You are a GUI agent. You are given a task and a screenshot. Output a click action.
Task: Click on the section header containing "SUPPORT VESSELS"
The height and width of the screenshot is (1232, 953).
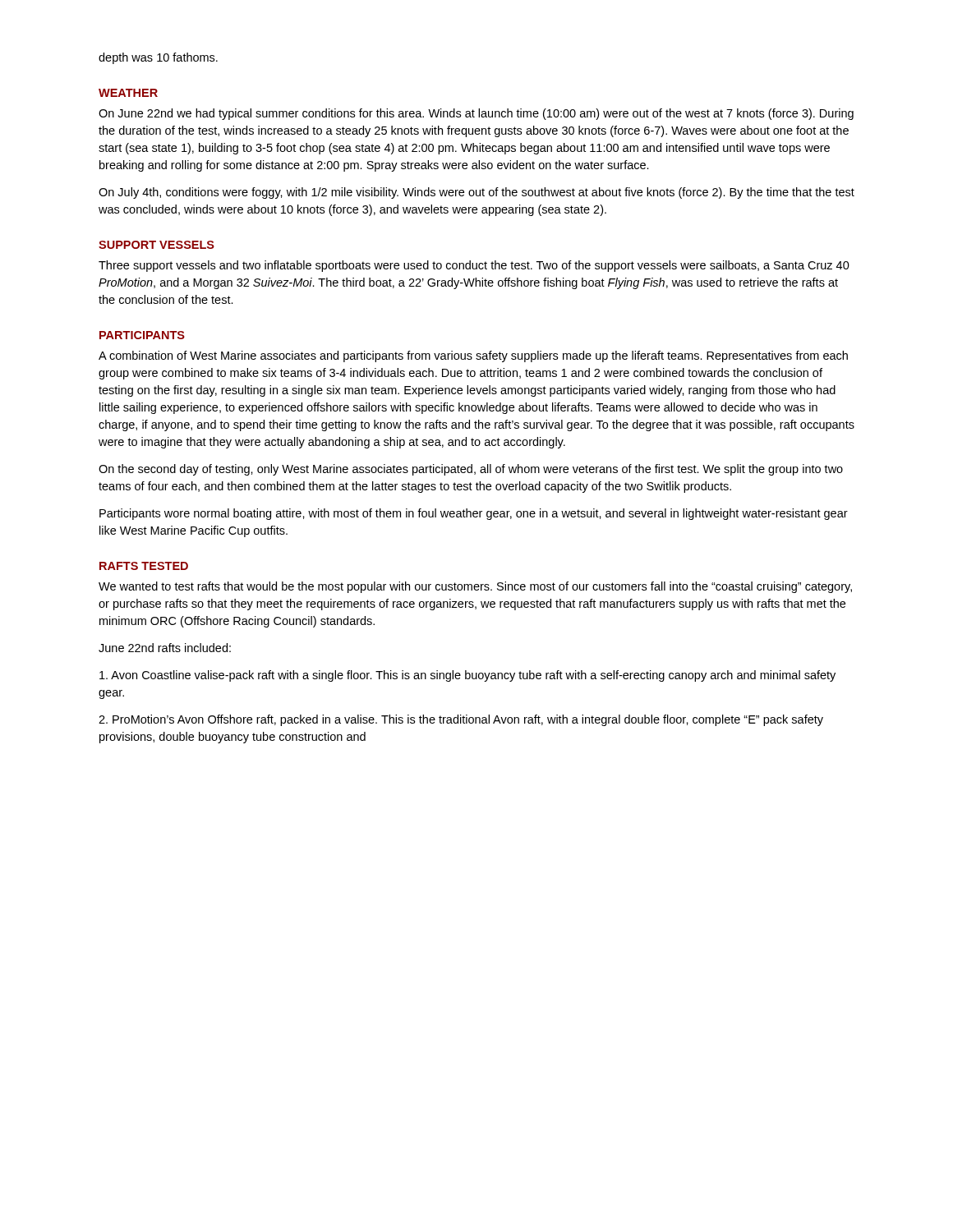coord(156,245)
